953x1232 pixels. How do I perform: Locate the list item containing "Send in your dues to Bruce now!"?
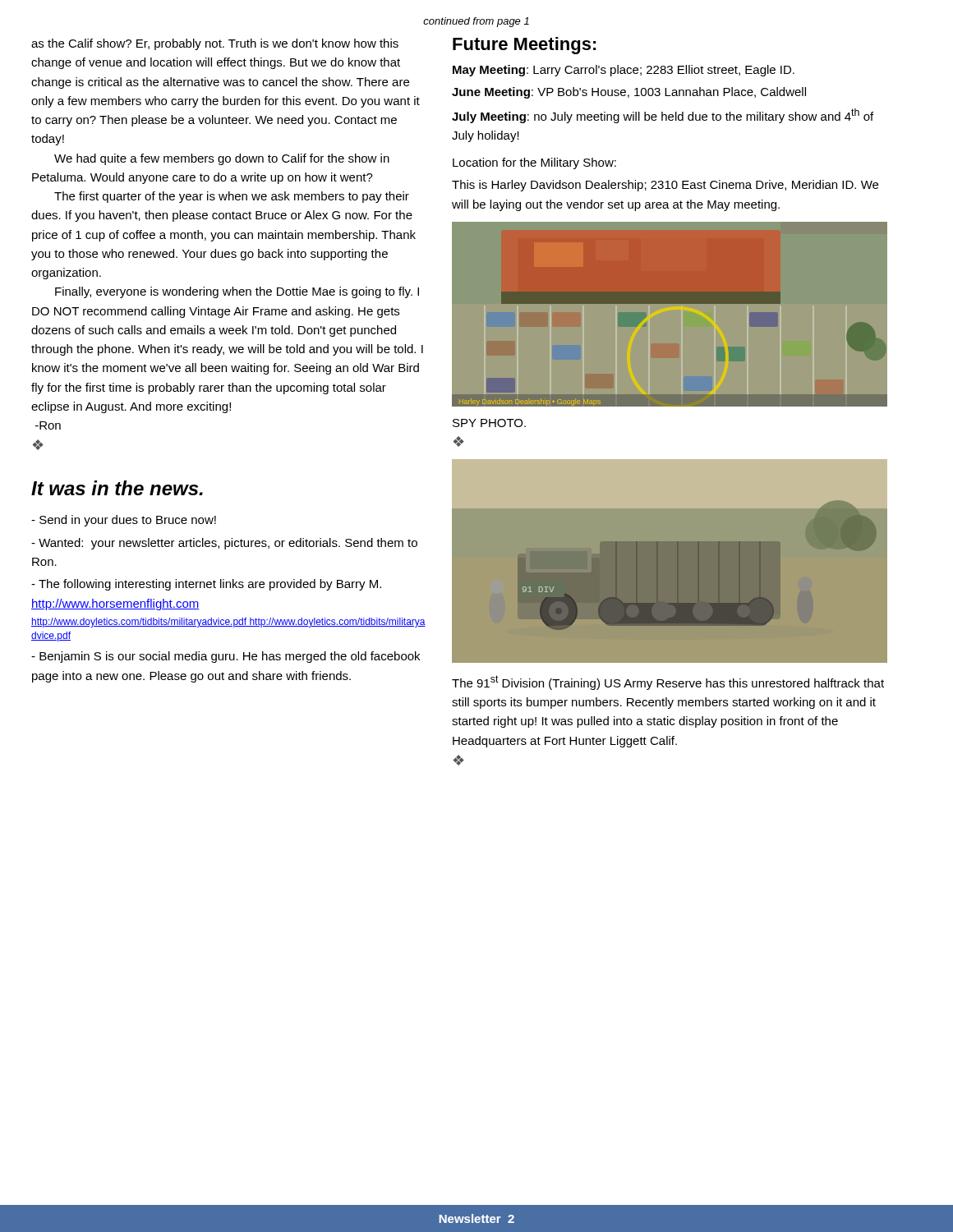point(124,520)
